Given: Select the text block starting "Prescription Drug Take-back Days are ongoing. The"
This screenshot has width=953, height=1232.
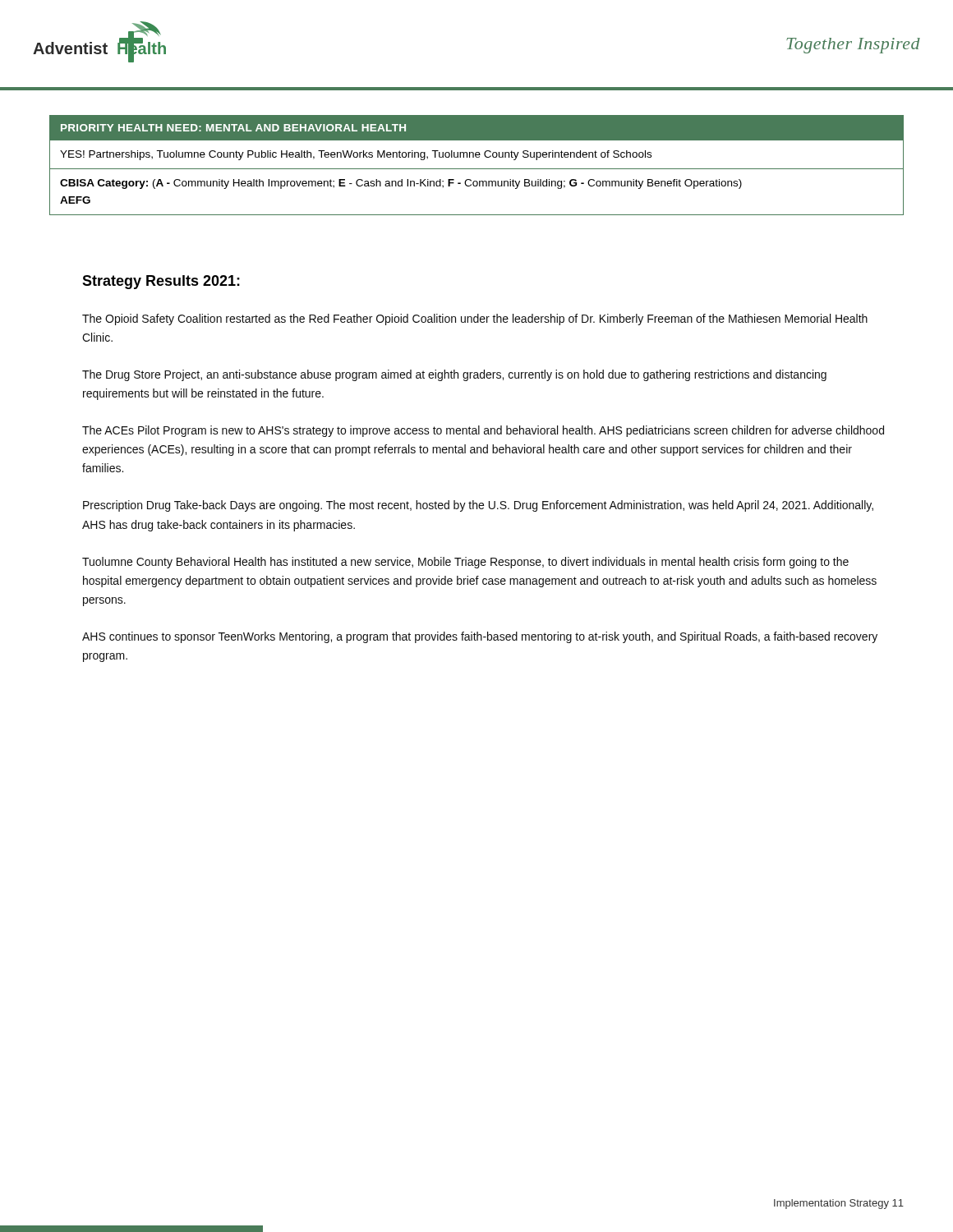Looking at the screenshot, I should coord(478,515).
